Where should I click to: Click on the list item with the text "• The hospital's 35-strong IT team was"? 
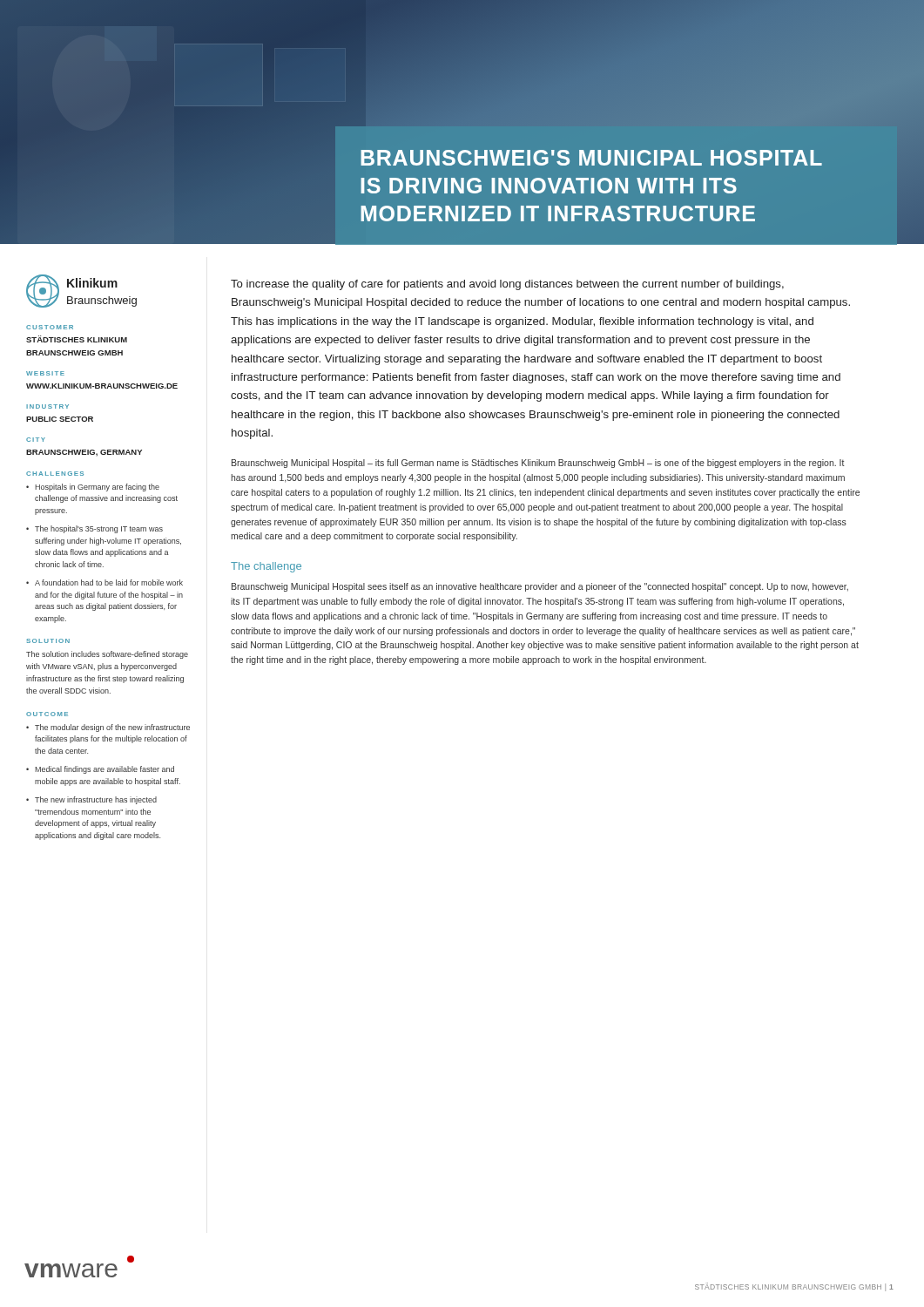tap(104, 546)
